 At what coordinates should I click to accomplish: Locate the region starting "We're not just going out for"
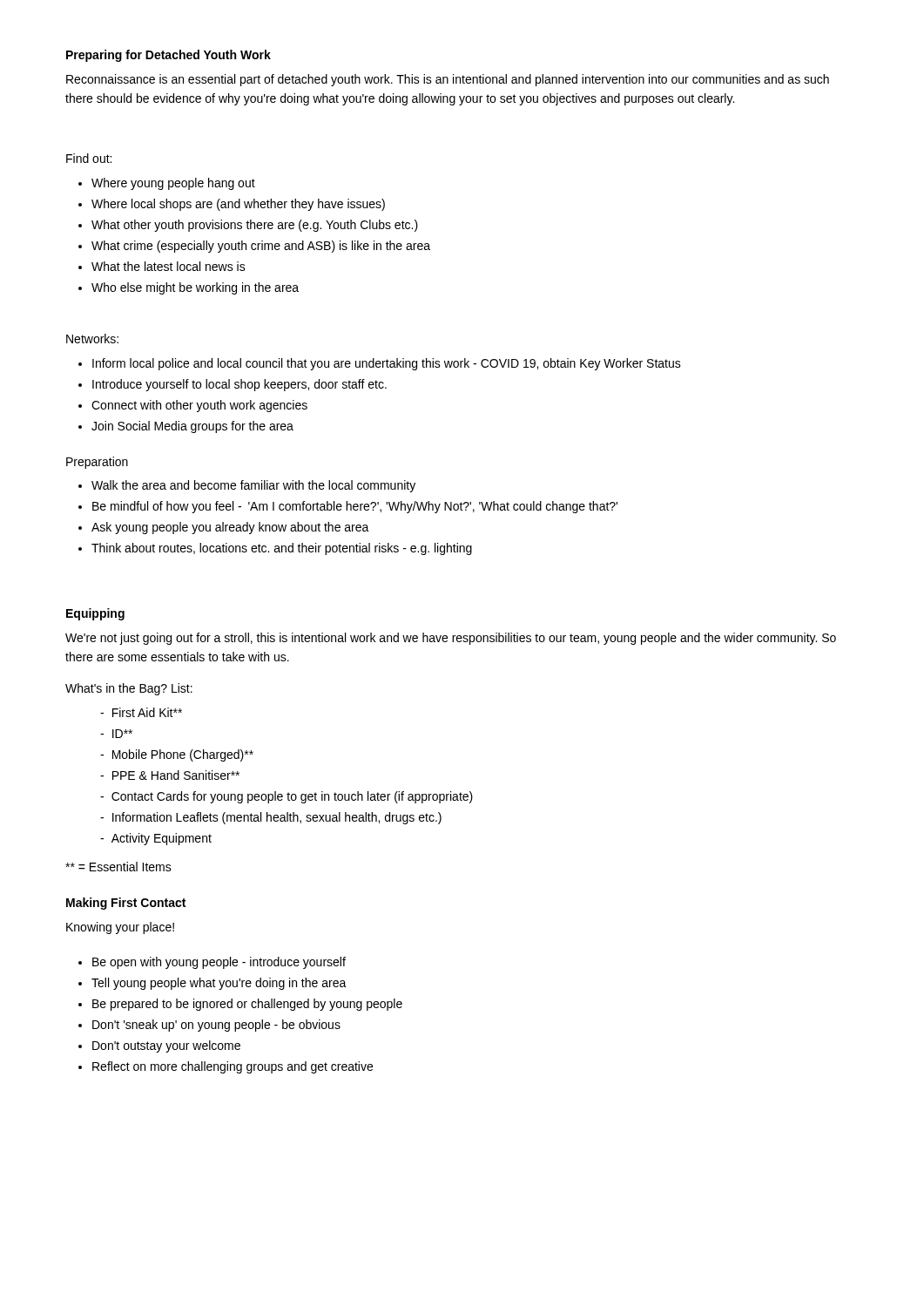(x=451, y=648)
